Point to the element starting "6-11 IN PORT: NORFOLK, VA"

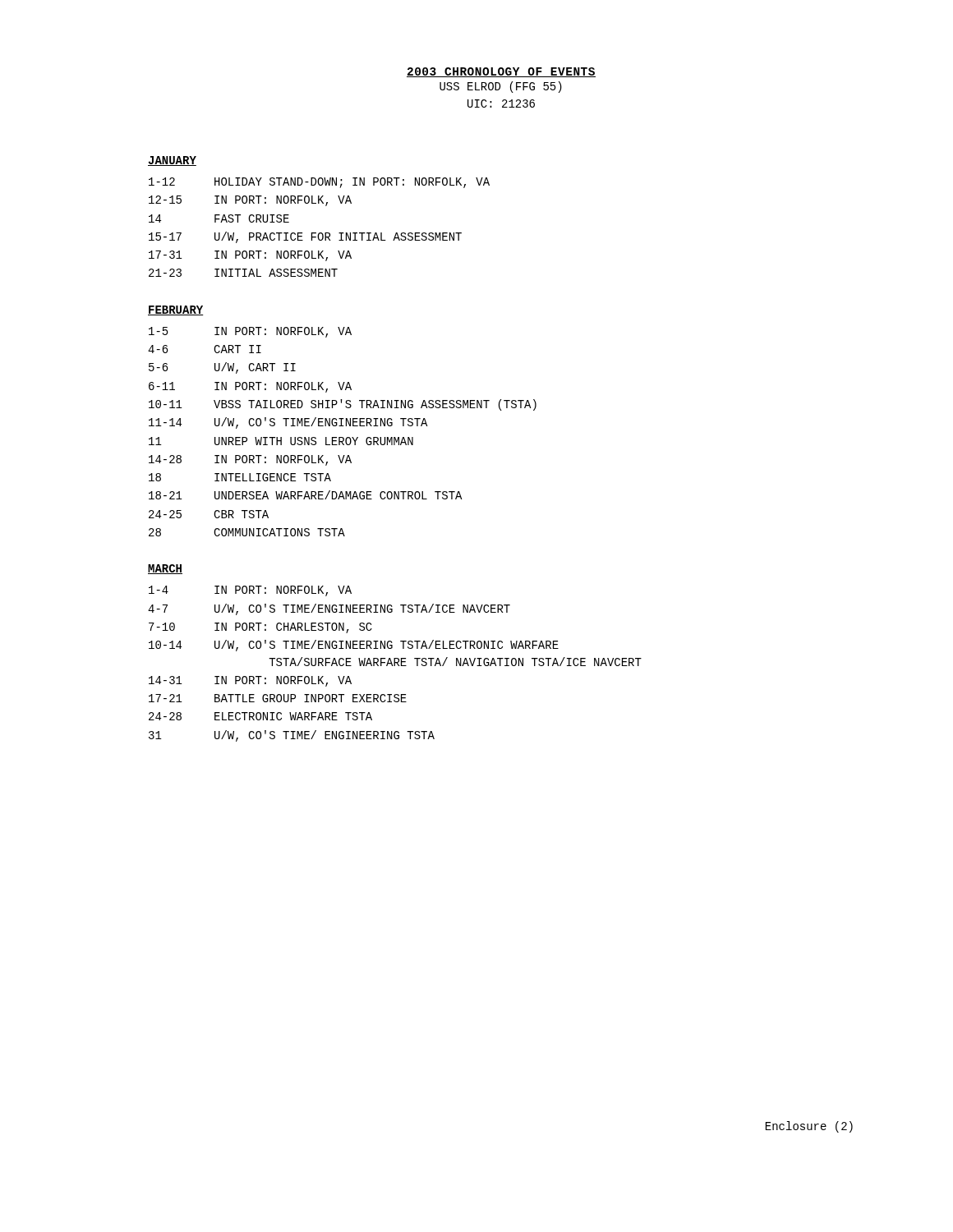[250, 387]
